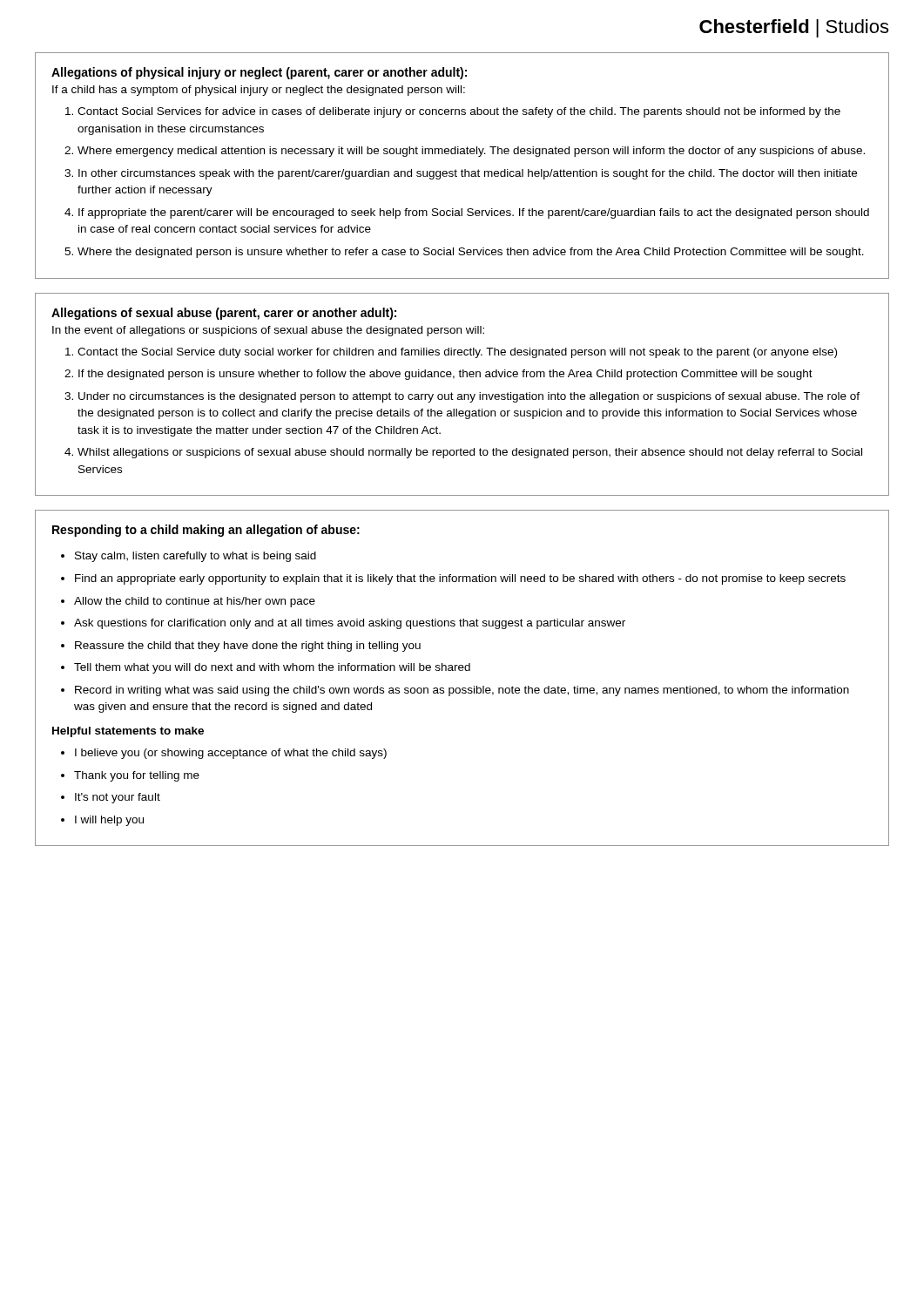Select the list item that reads "It's not your fault"
The image size is (924, 1307).
[x=117, y=797]
